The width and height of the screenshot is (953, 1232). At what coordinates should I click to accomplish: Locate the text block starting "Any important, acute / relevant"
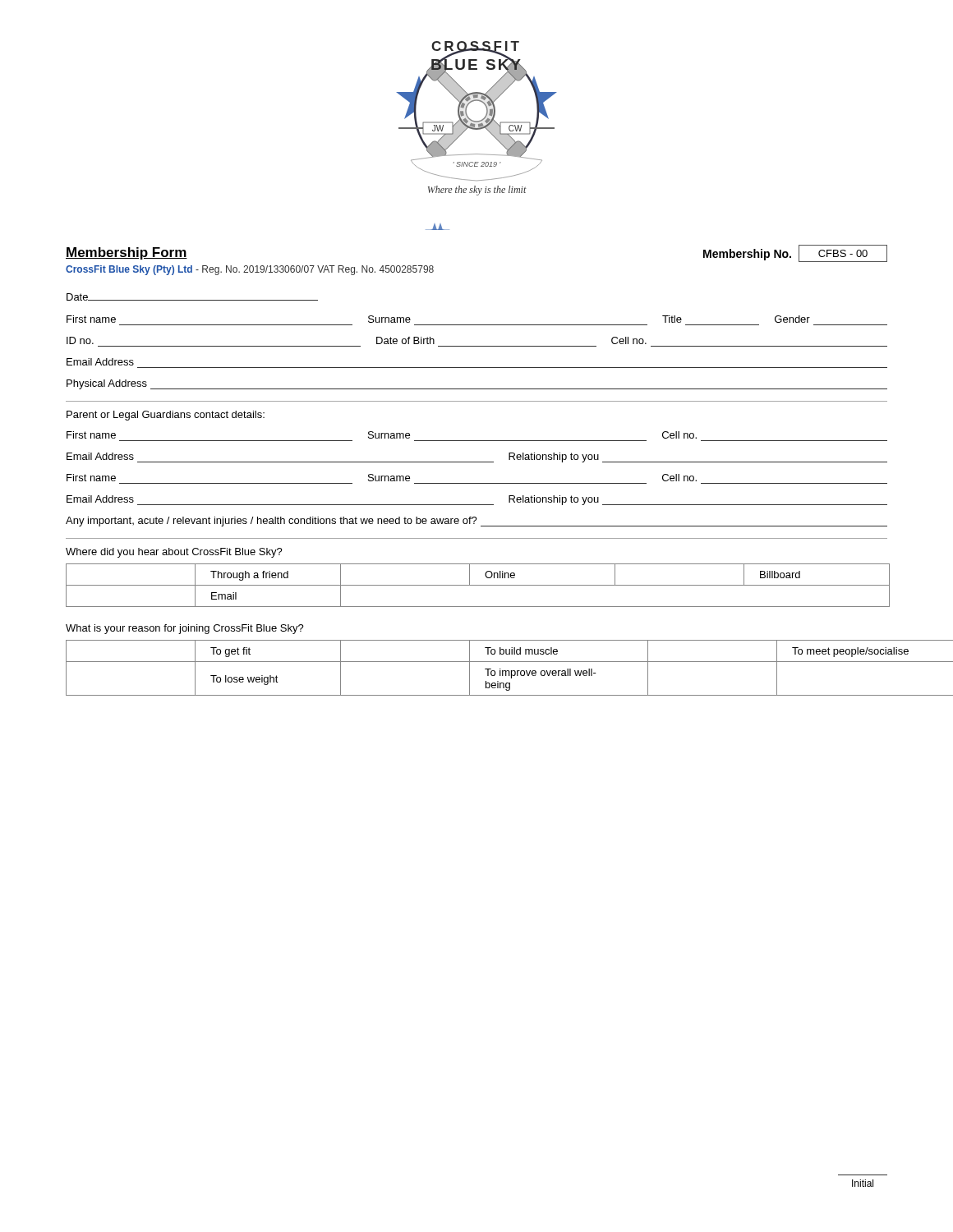476,519
